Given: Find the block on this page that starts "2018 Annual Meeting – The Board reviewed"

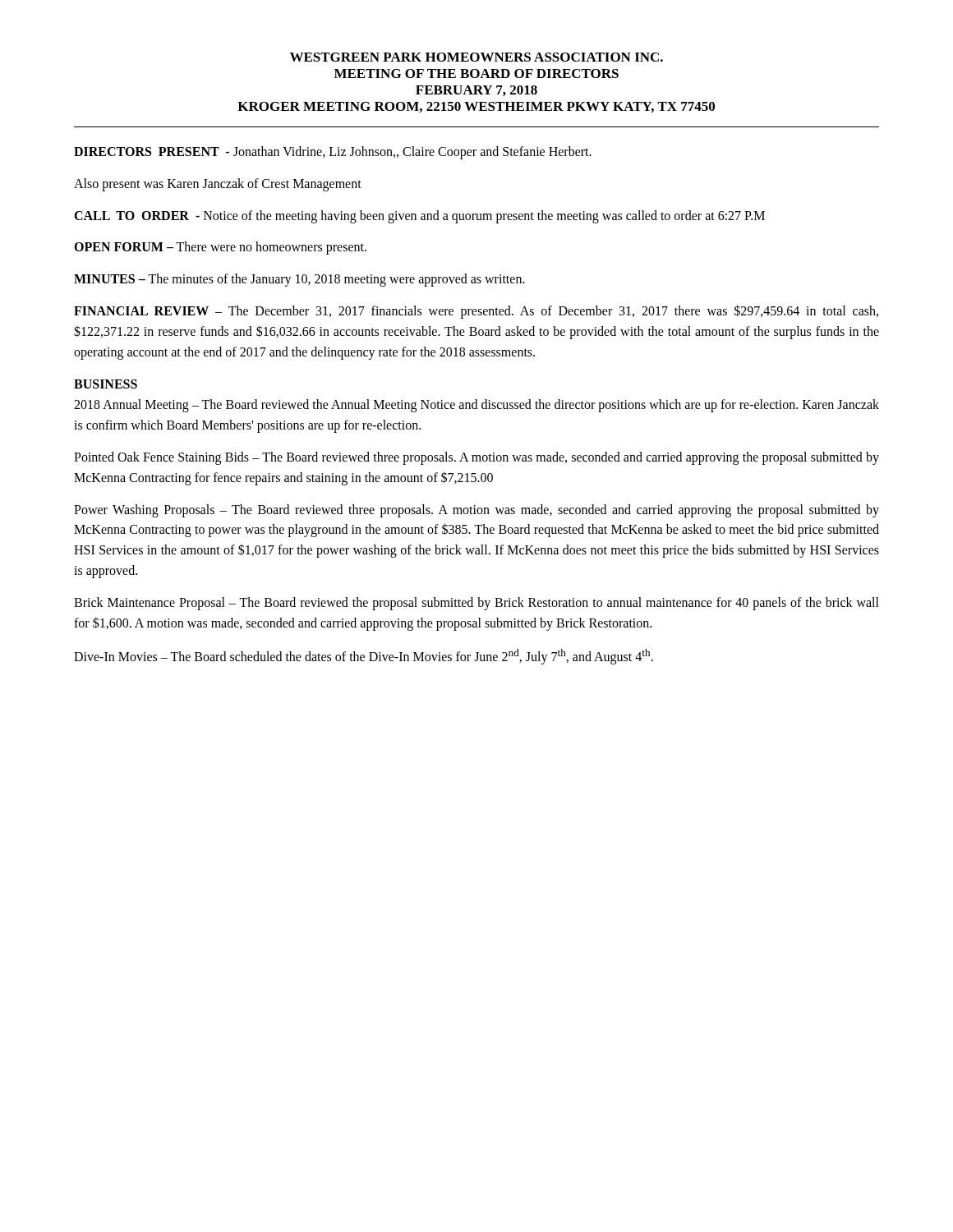Looking at the screenshot, I should [x=476, y=415].
